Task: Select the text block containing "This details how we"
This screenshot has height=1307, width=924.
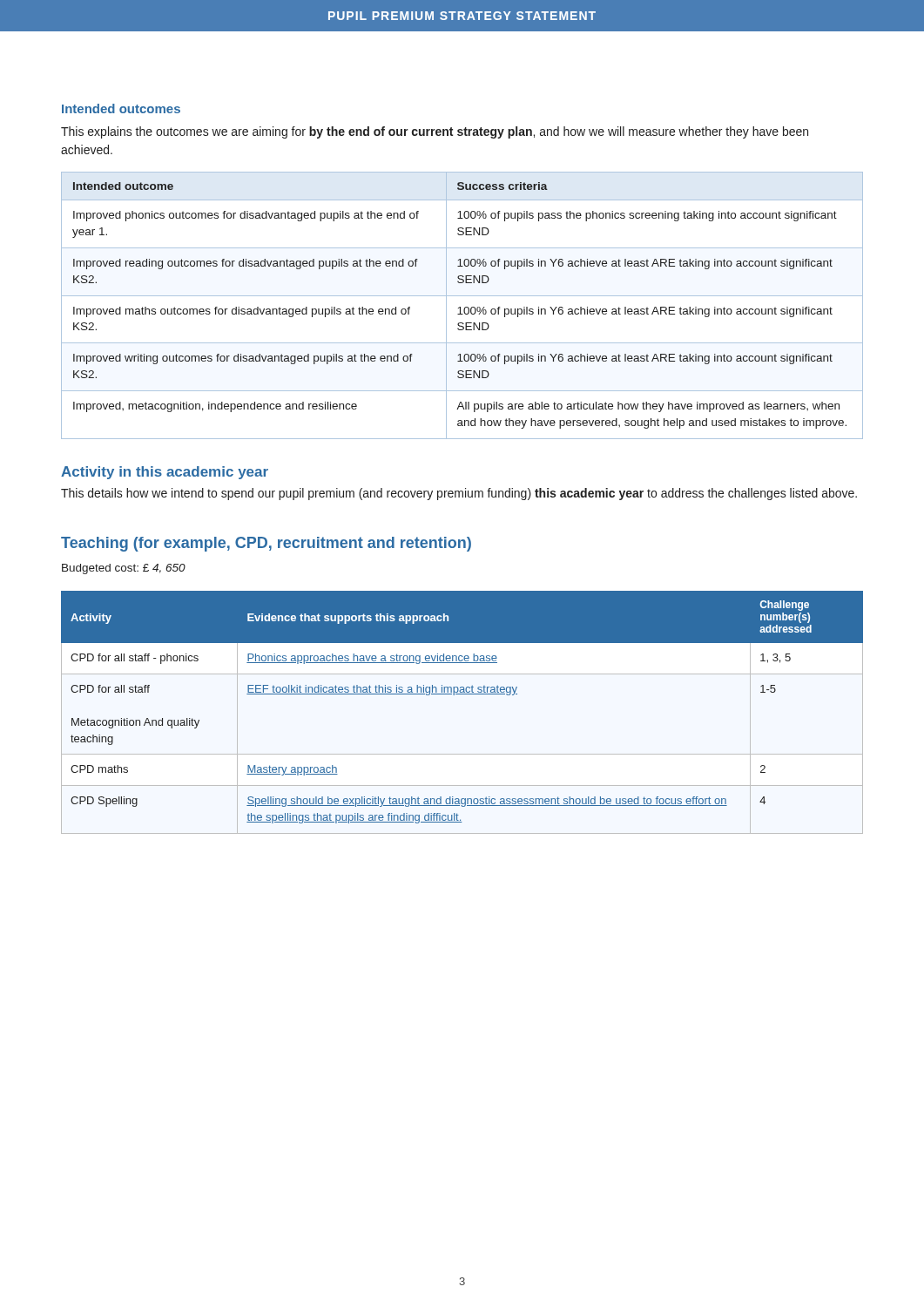Action: pos(462,494)
